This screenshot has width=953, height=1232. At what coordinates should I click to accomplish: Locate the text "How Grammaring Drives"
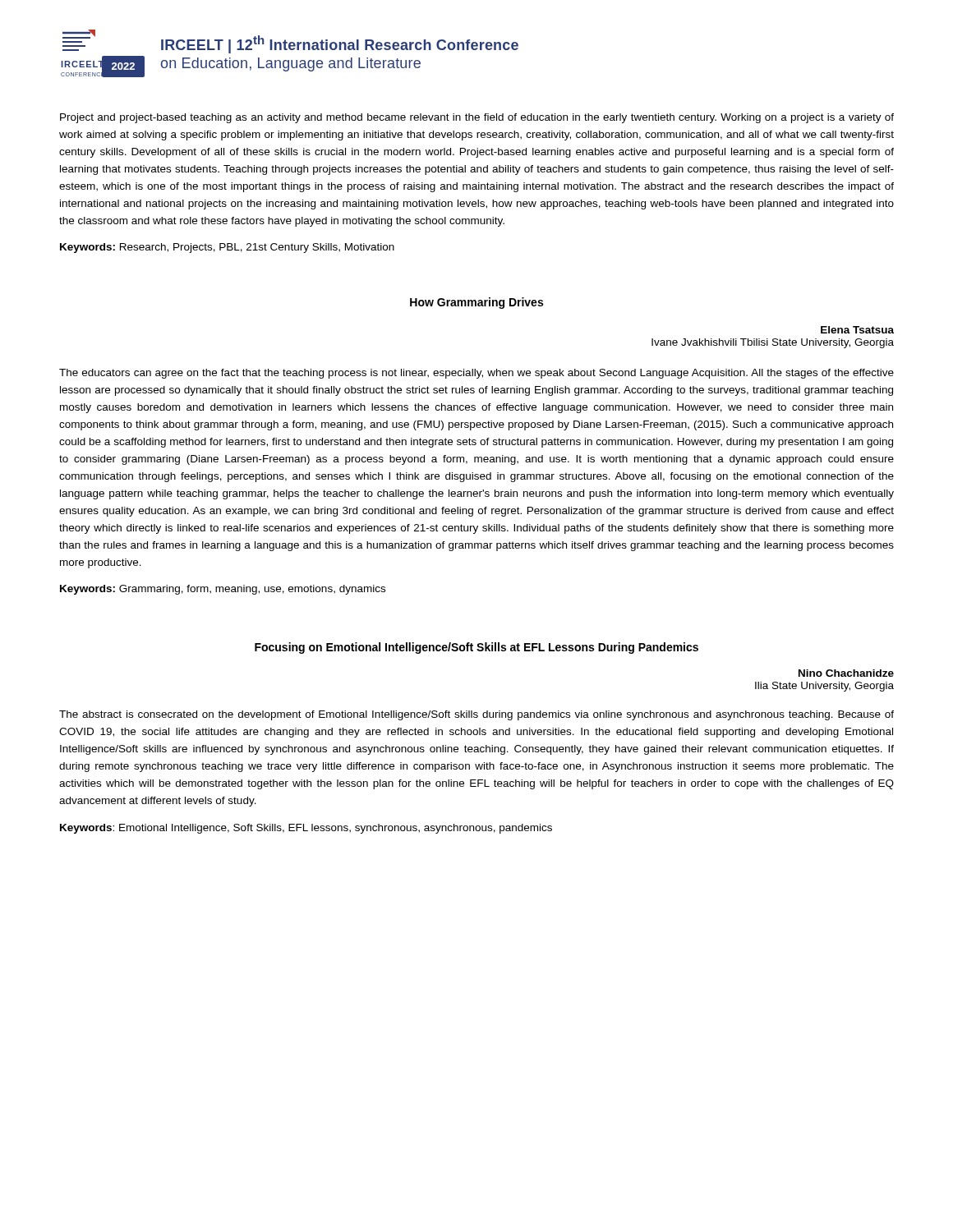[x=476, y=303]
